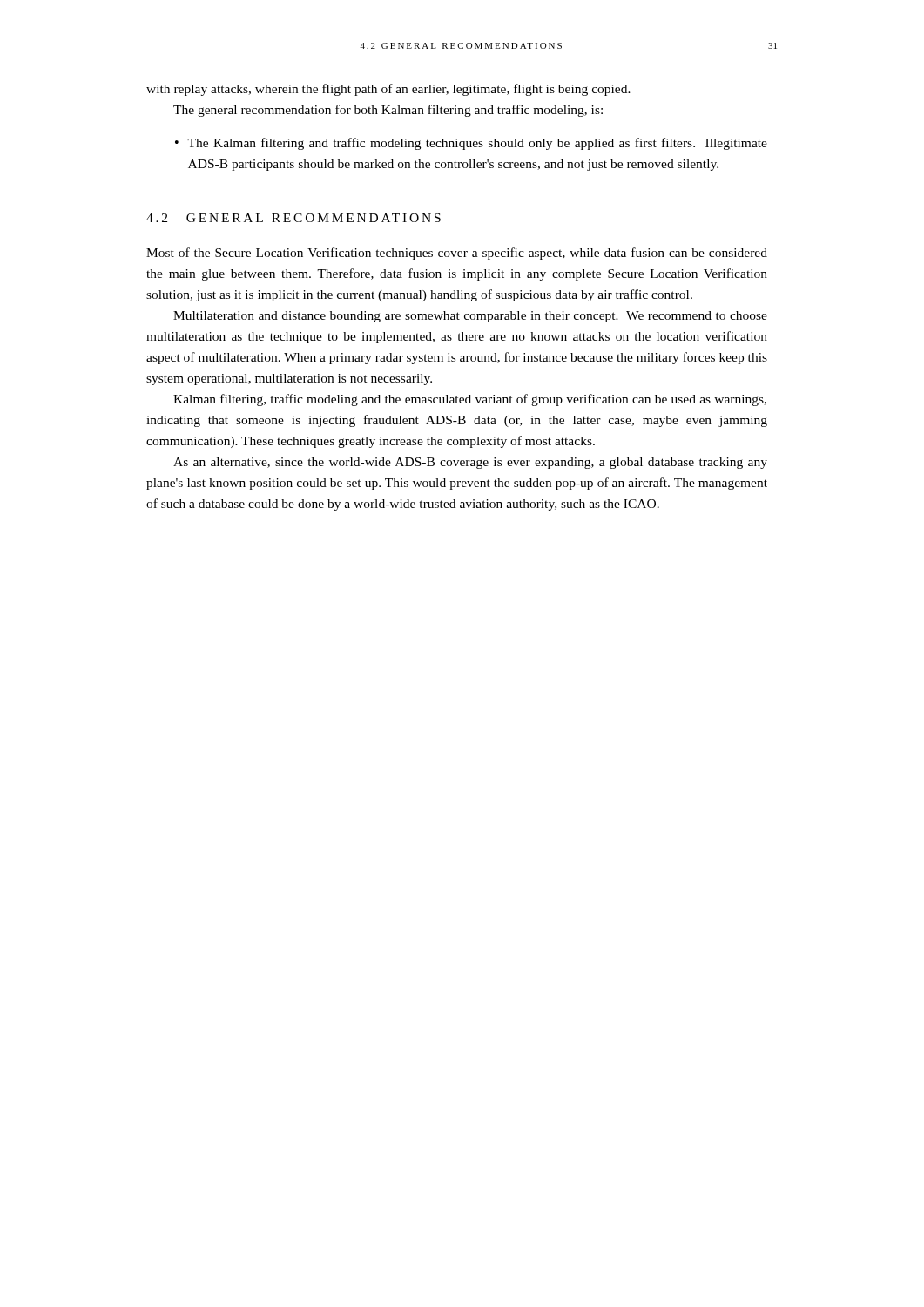The image size is (924, 1307).
Task: Point to the text starting "4.2GENERAL RECOMMENDATIONS"
Action: point(295,217)
